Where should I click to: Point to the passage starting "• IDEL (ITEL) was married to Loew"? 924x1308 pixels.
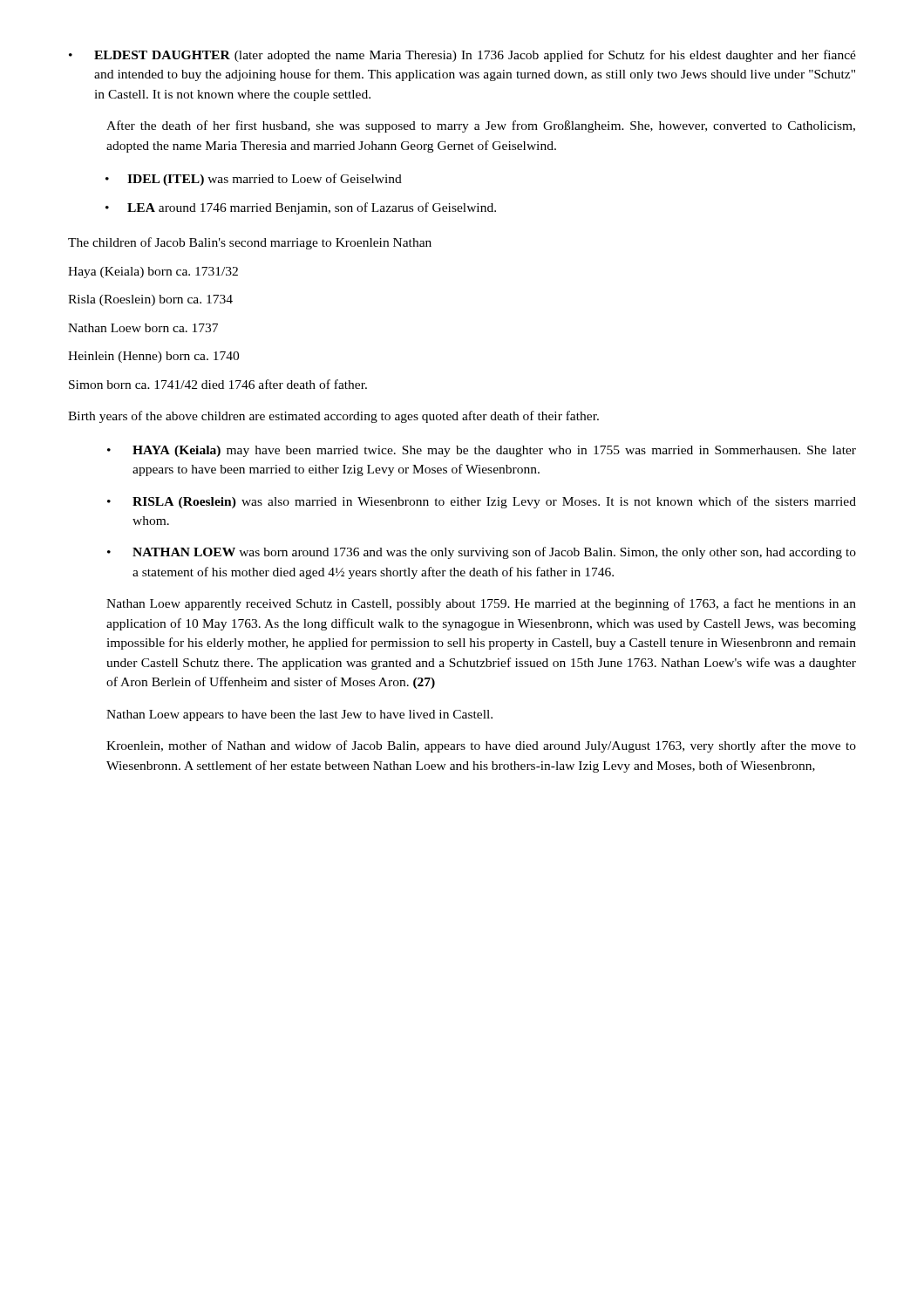tap(253, 179)
